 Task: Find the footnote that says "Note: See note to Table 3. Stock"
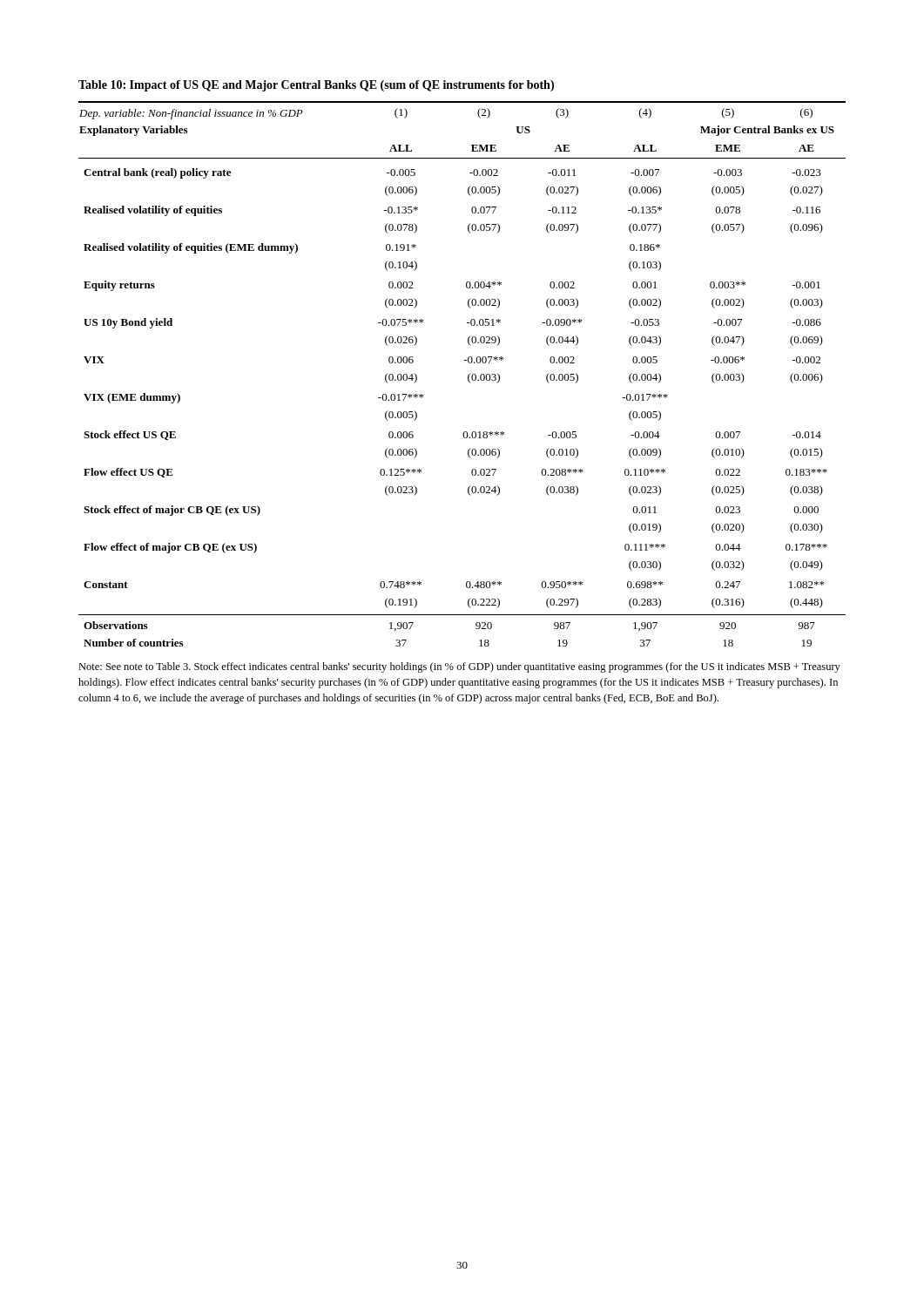(459, 682)
